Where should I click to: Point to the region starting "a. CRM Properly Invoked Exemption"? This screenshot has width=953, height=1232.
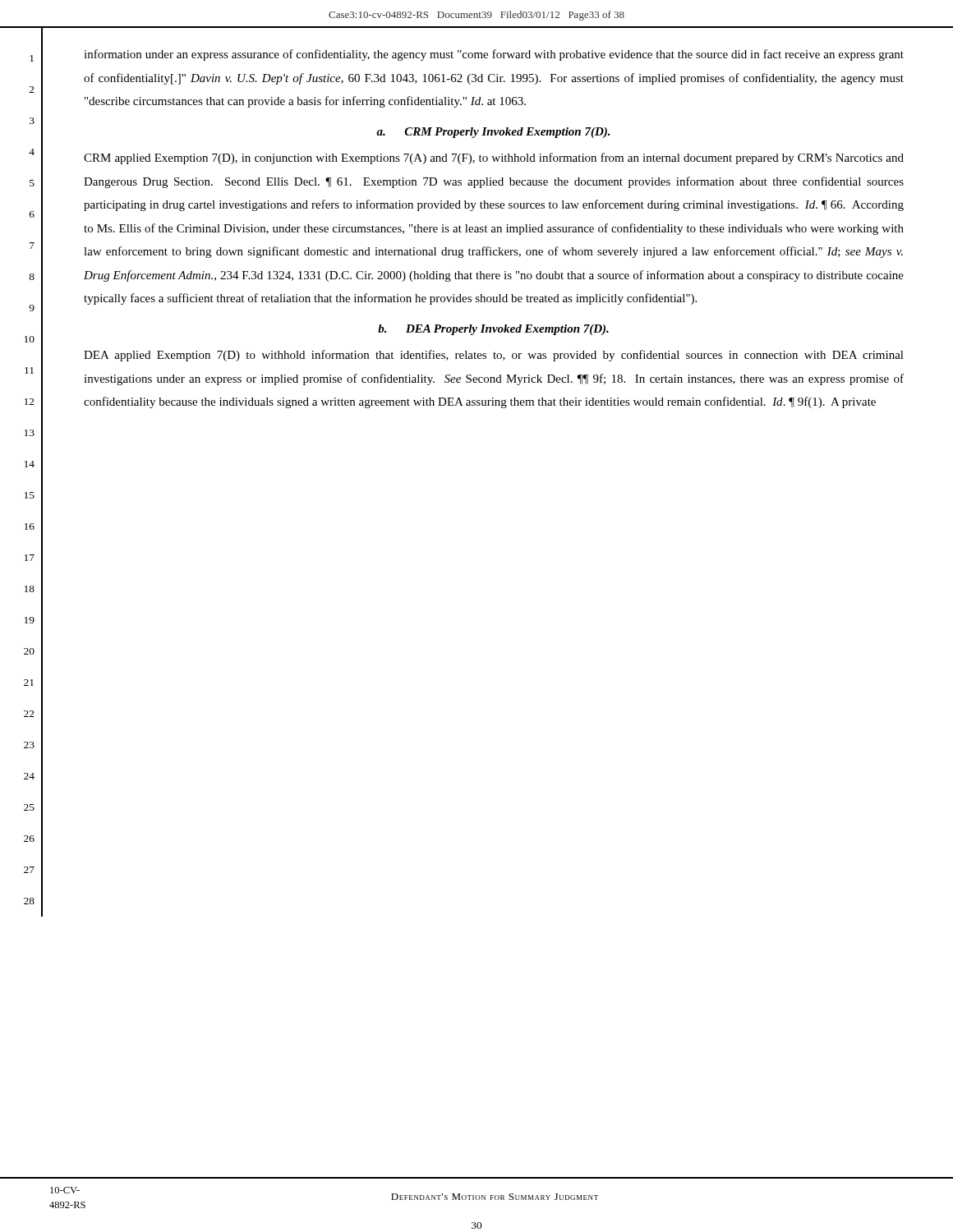point(494,131)
